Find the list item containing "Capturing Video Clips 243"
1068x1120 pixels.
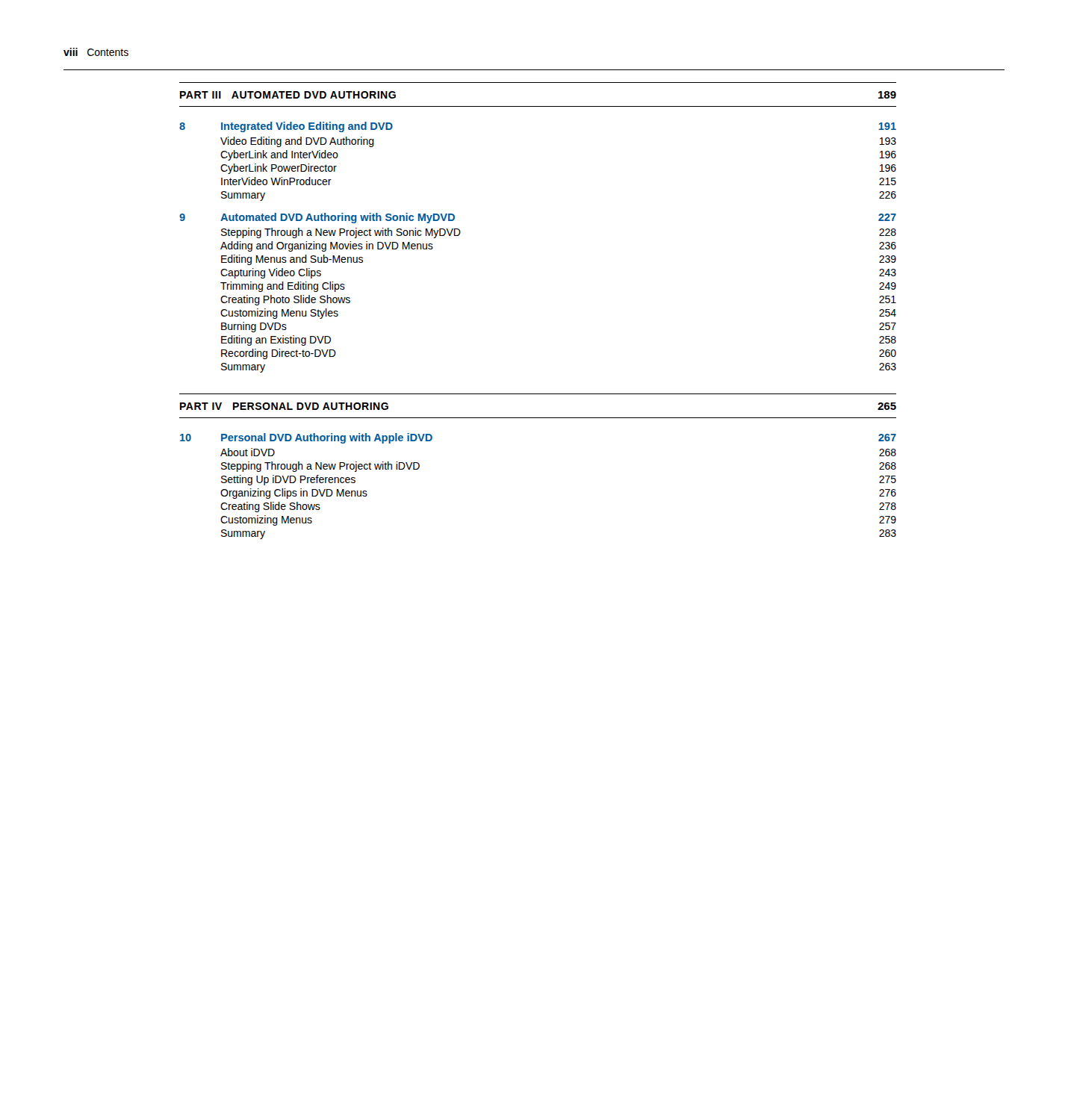pyautogui.click(x=273, y=273)
